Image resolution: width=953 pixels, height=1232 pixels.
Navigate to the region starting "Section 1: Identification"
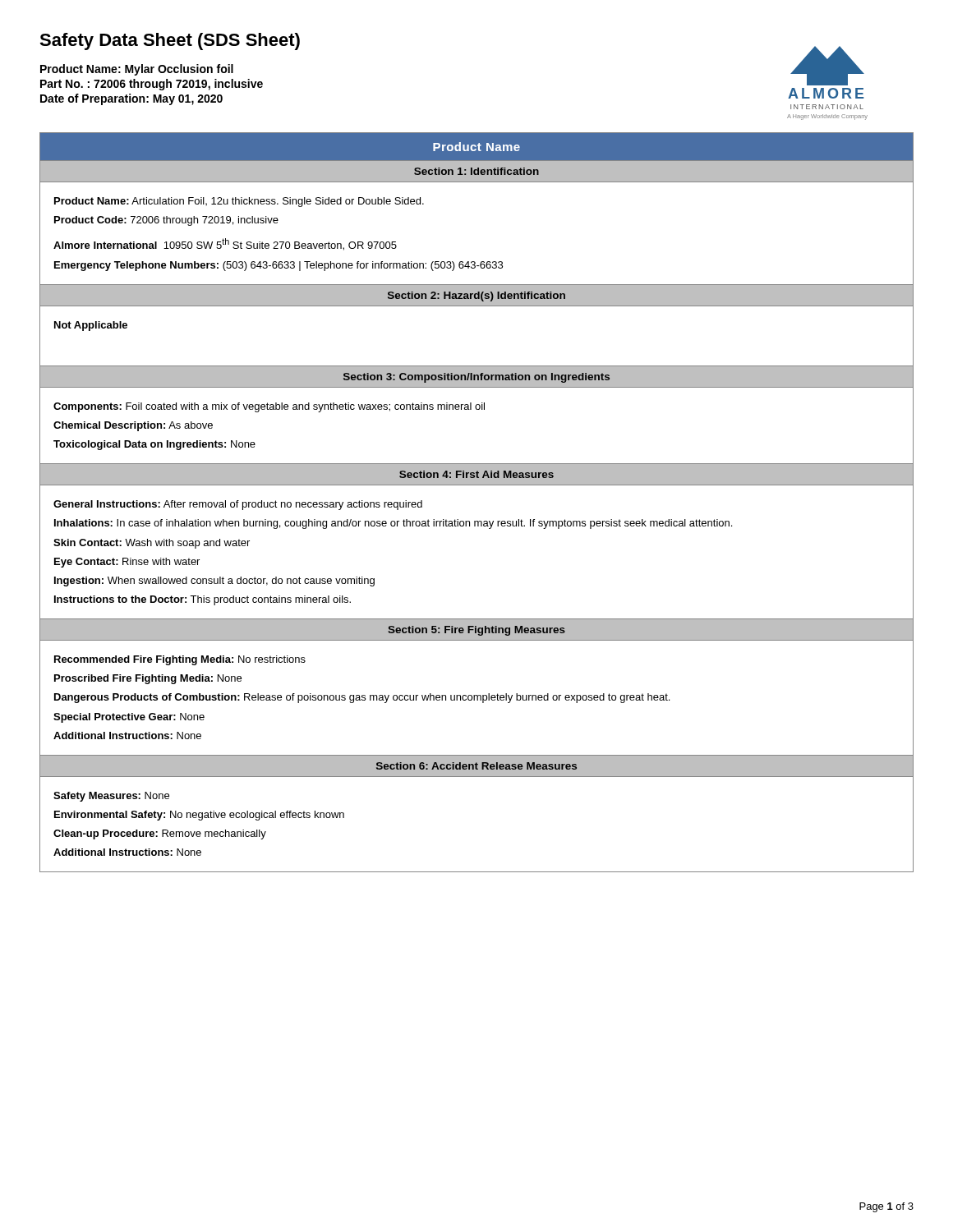click(x=476, y=171)
